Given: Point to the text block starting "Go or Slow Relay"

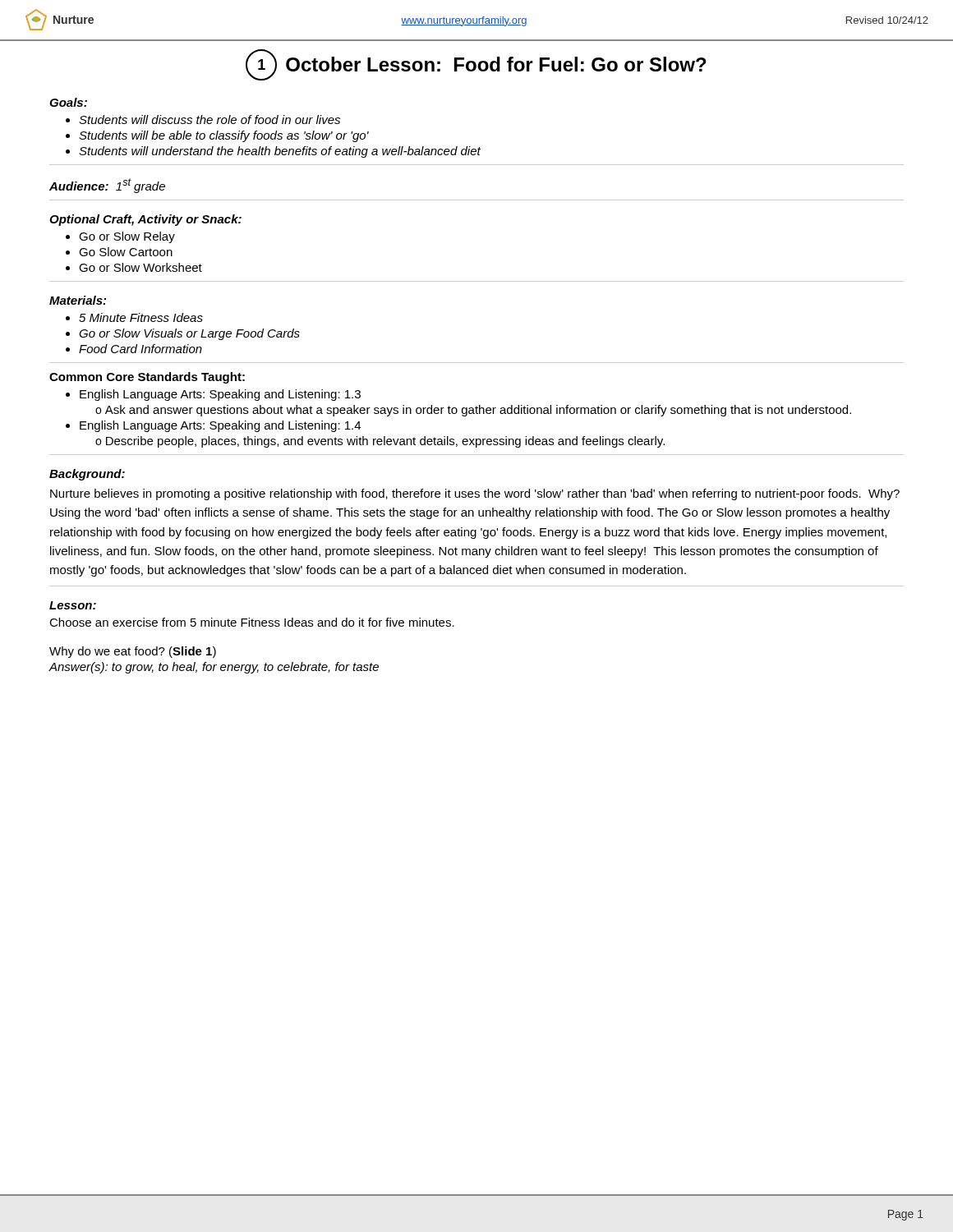Looking at the screenshot, I should click(127, 236).
